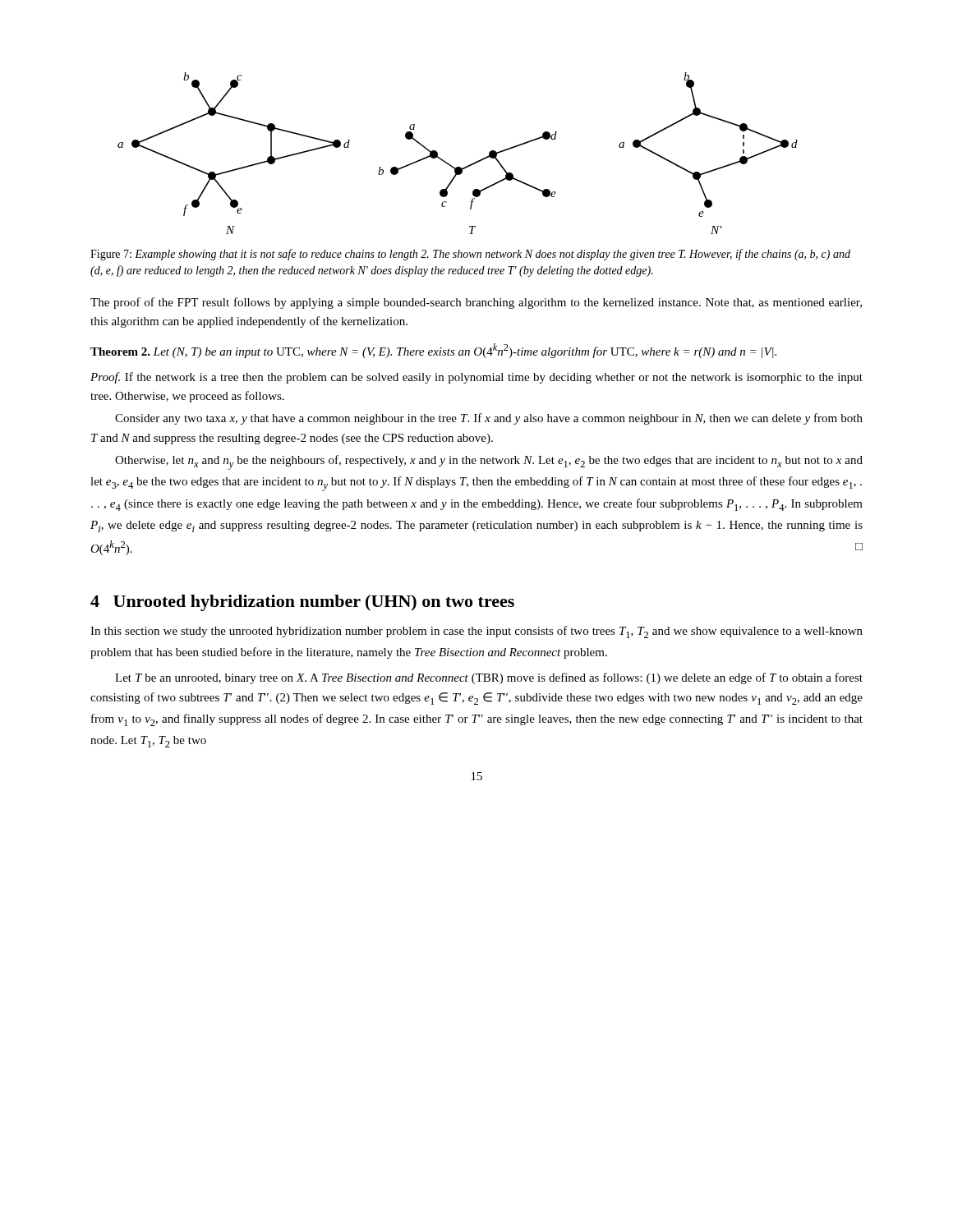
Task: Point to the block starting "In this section"
Action: [x=476, y=641]
